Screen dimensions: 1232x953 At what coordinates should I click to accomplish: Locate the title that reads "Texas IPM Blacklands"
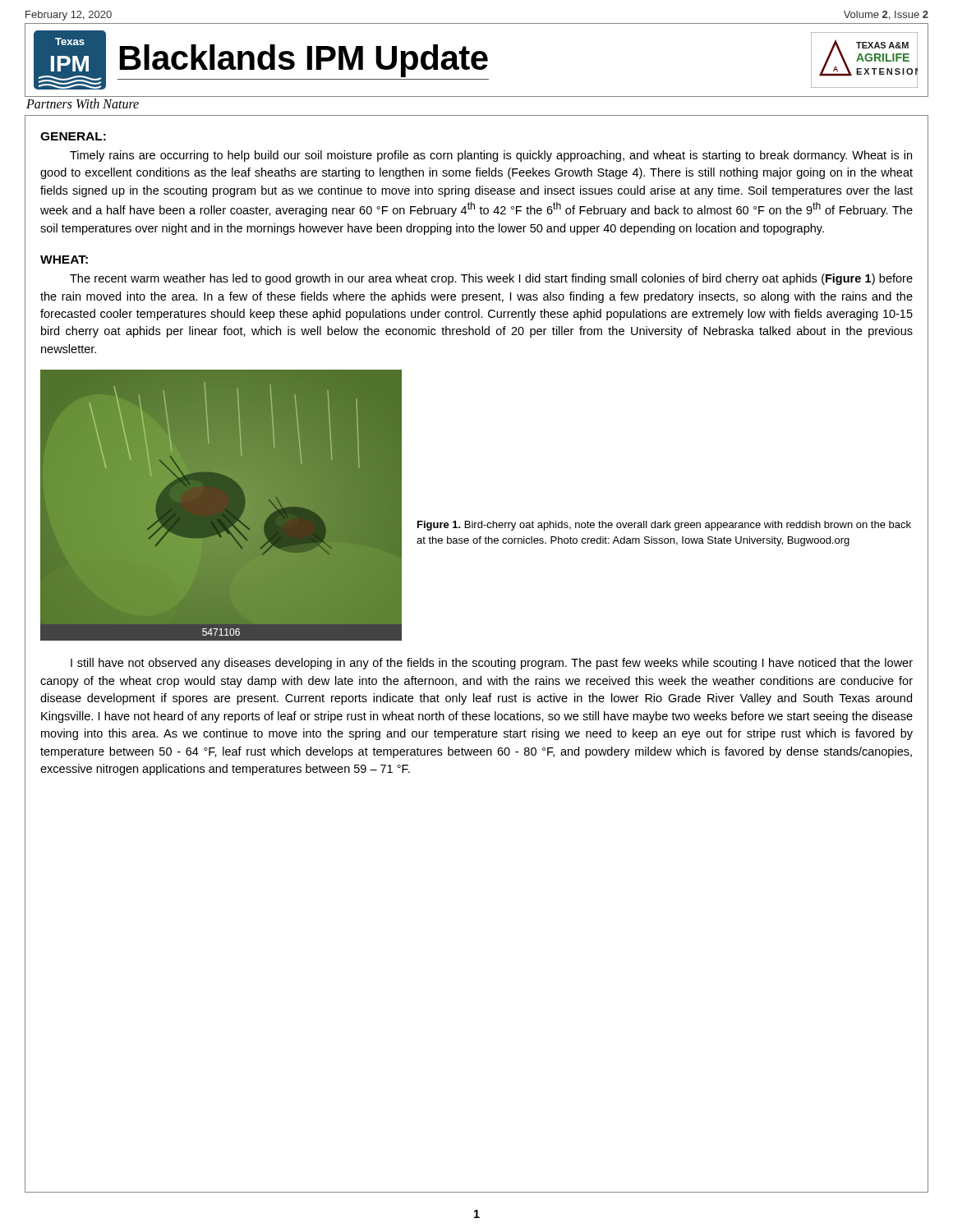tap(476, 60)
